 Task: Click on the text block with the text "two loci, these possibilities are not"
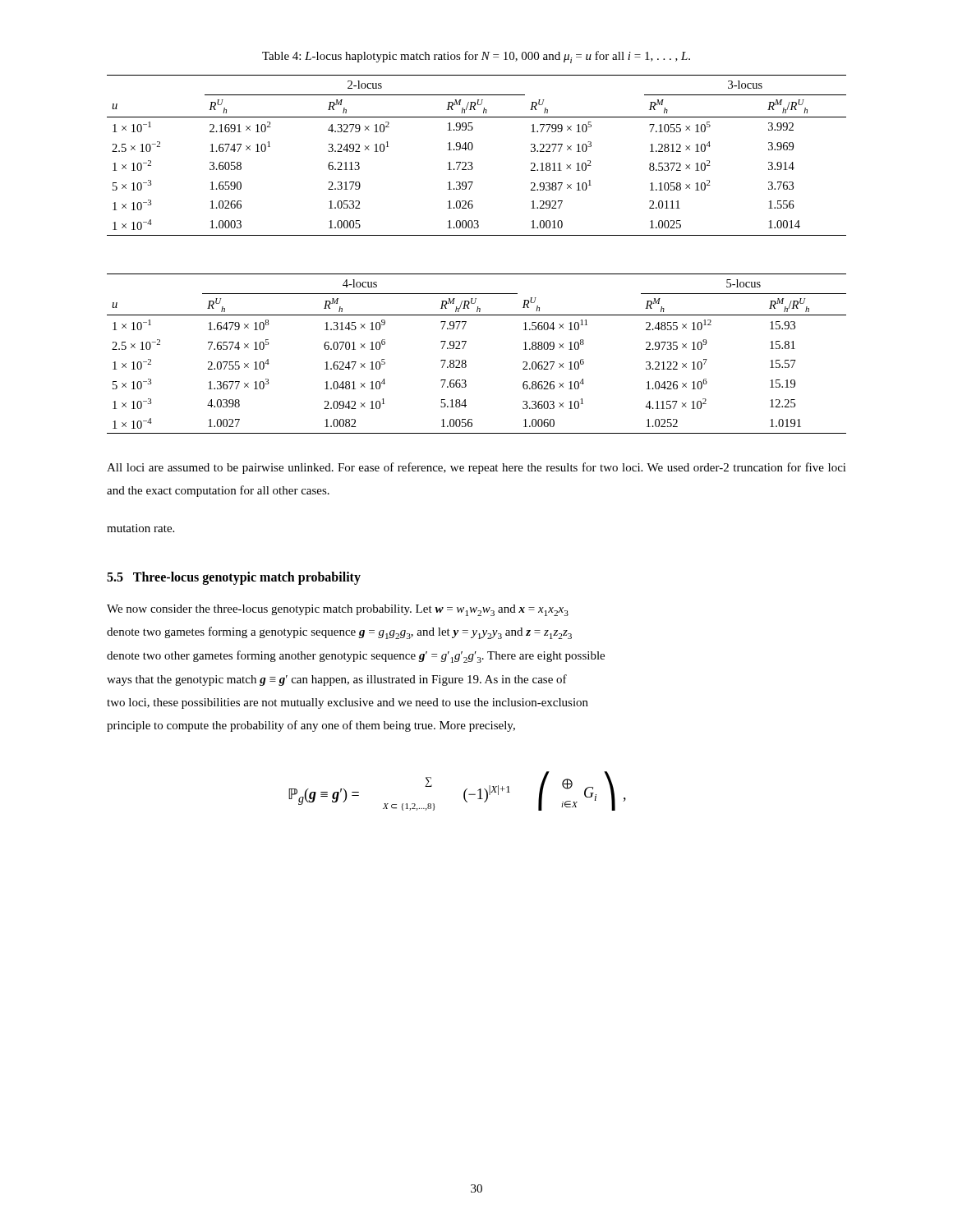[x=348, y=702]
